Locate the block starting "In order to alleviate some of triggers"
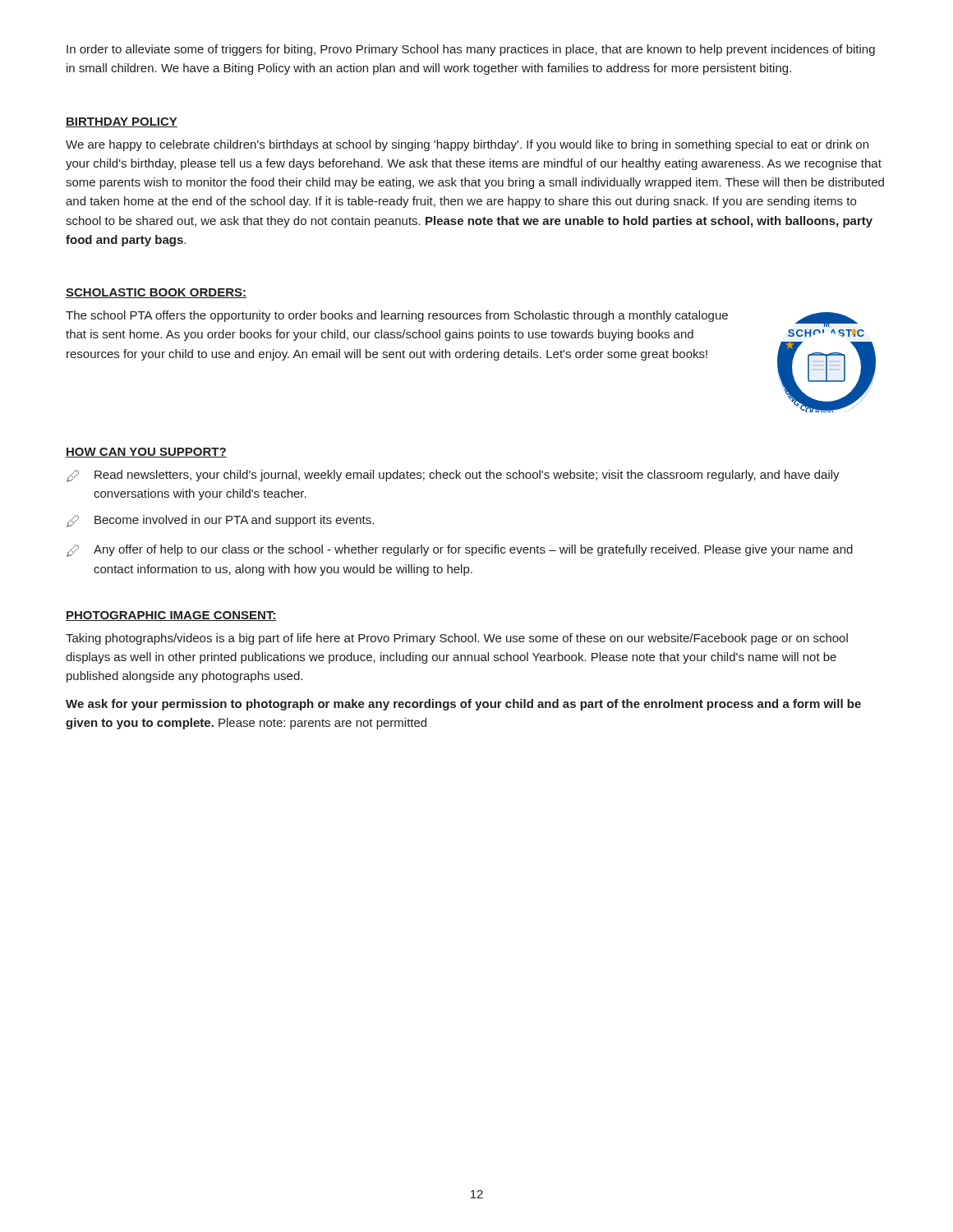The height and width of the screenshot is (1232, 953). coord(471,58)
